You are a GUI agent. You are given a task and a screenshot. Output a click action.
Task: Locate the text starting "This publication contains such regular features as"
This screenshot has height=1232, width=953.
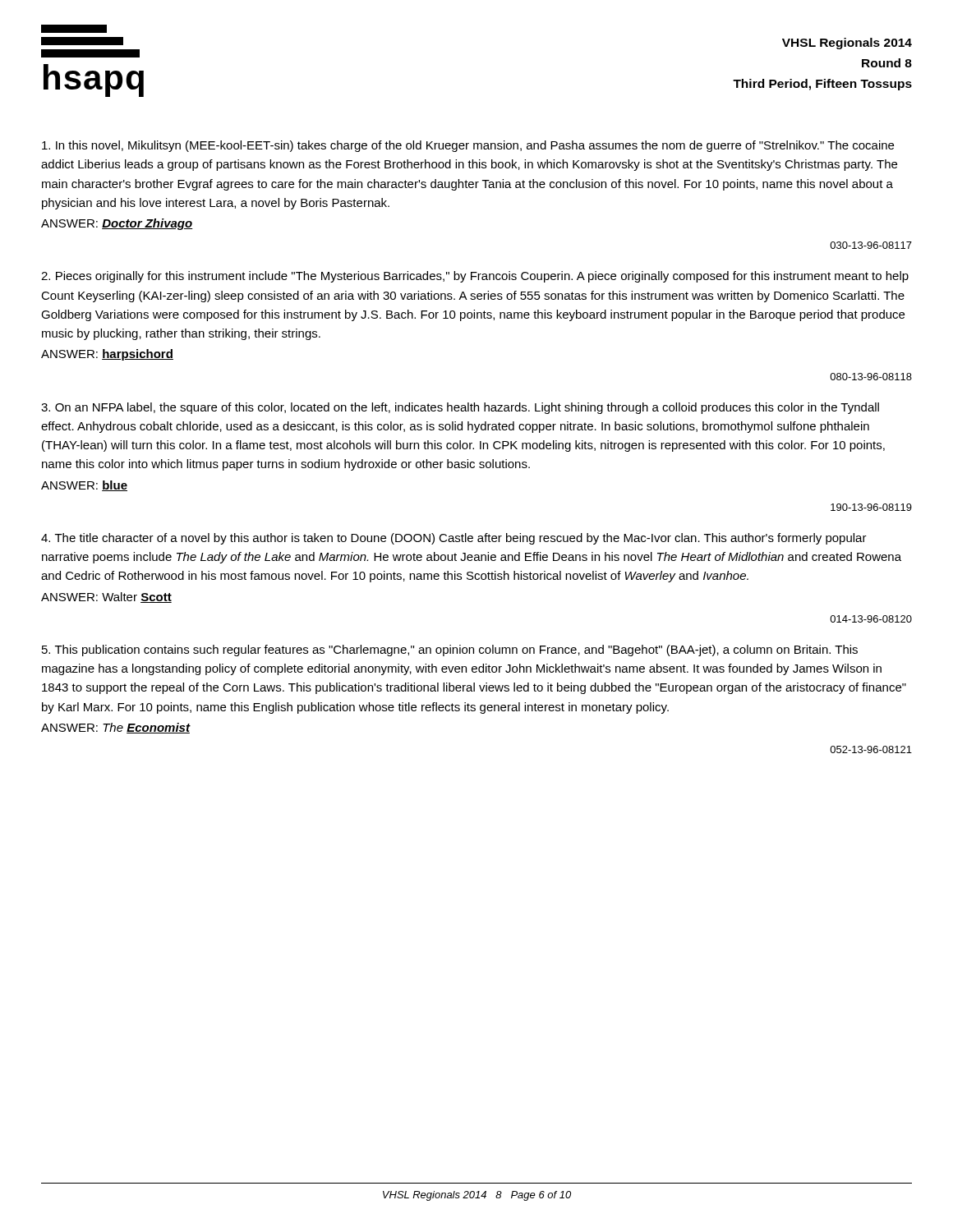coord(474,678)
